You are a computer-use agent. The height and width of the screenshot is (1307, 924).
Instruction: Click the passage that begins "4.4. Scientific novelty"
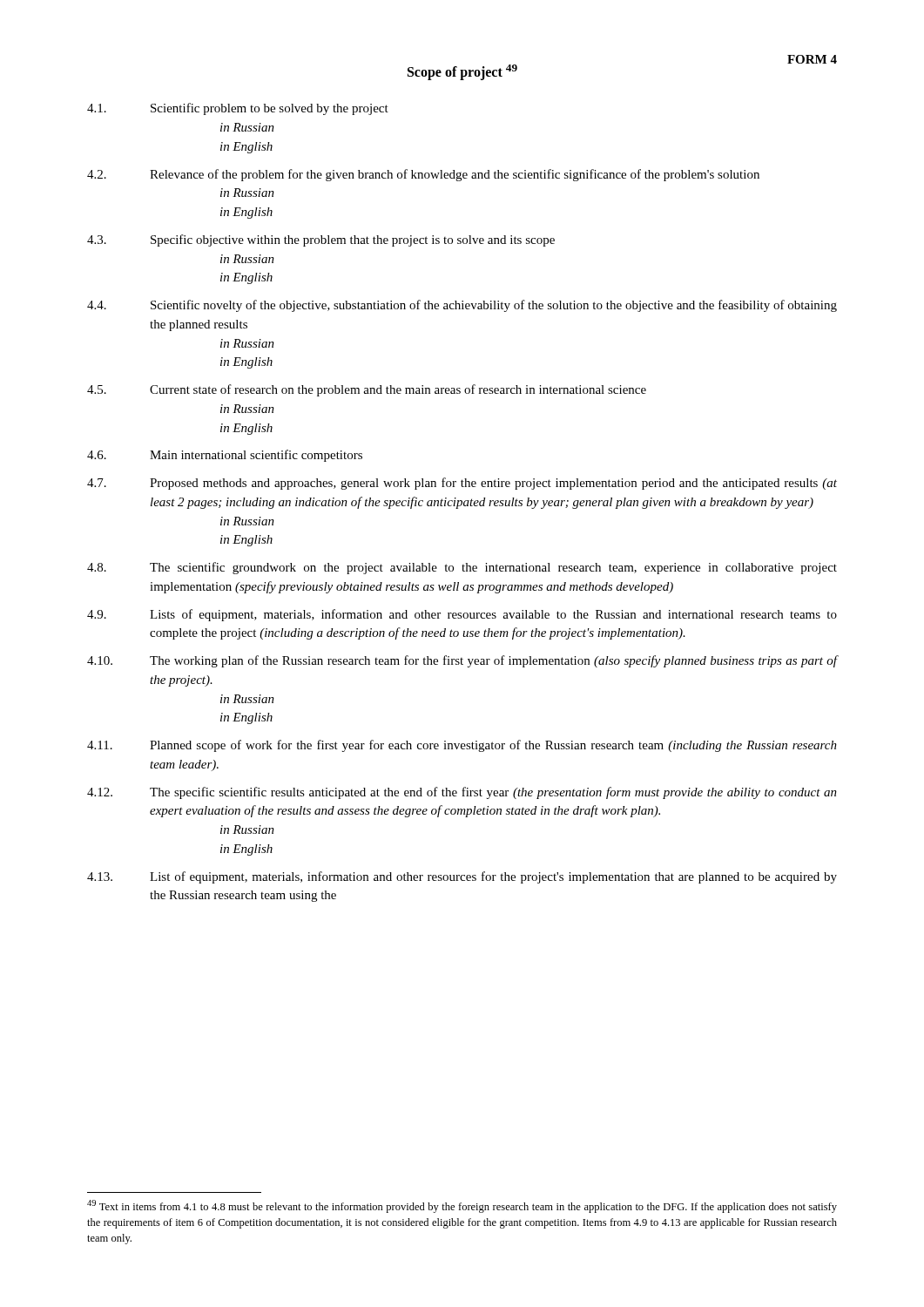(x=462, y=306)
